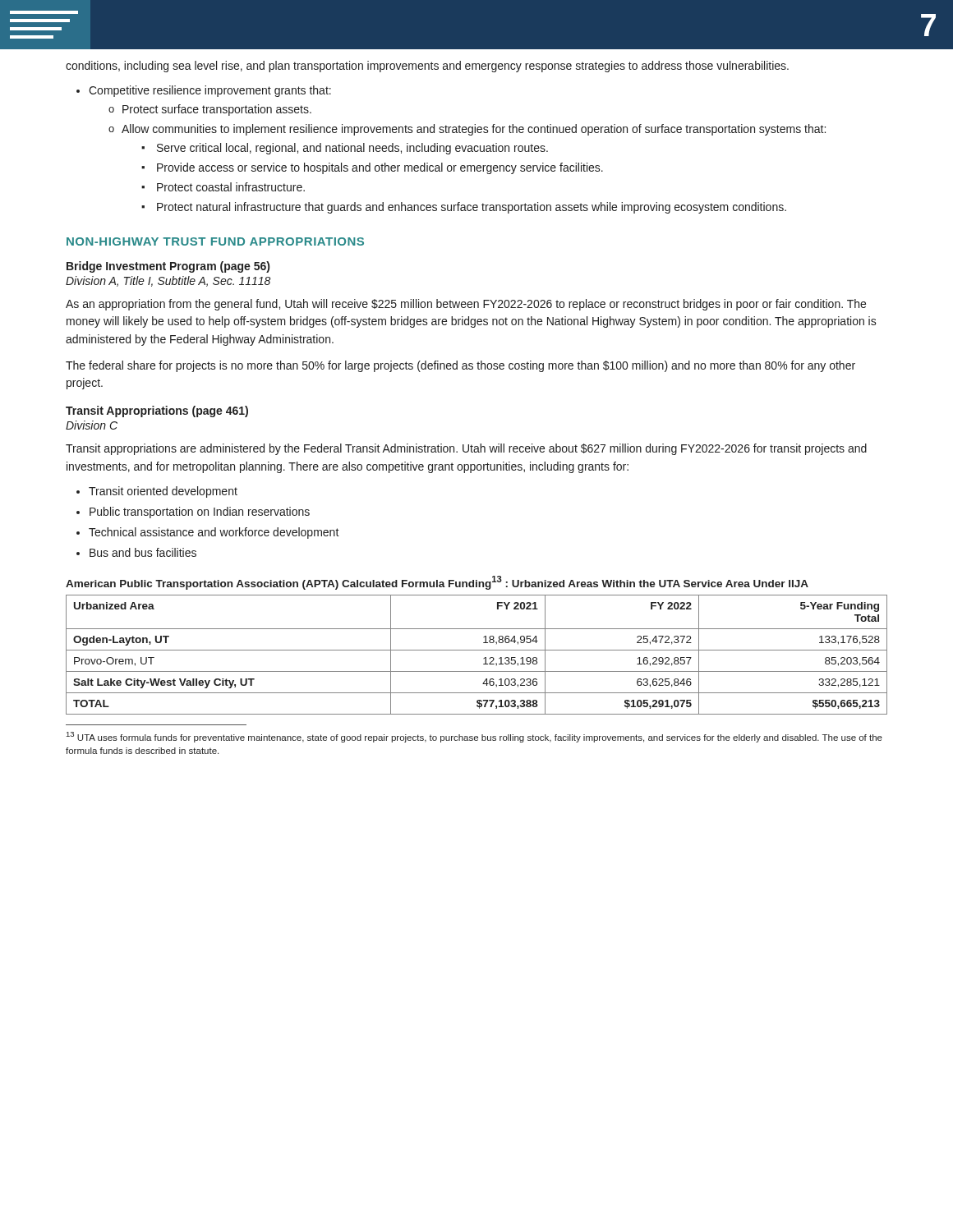Click the passage that begins "Public transportation on"
The width and height of the screenshot is (953, 1232).
[193, 513]
